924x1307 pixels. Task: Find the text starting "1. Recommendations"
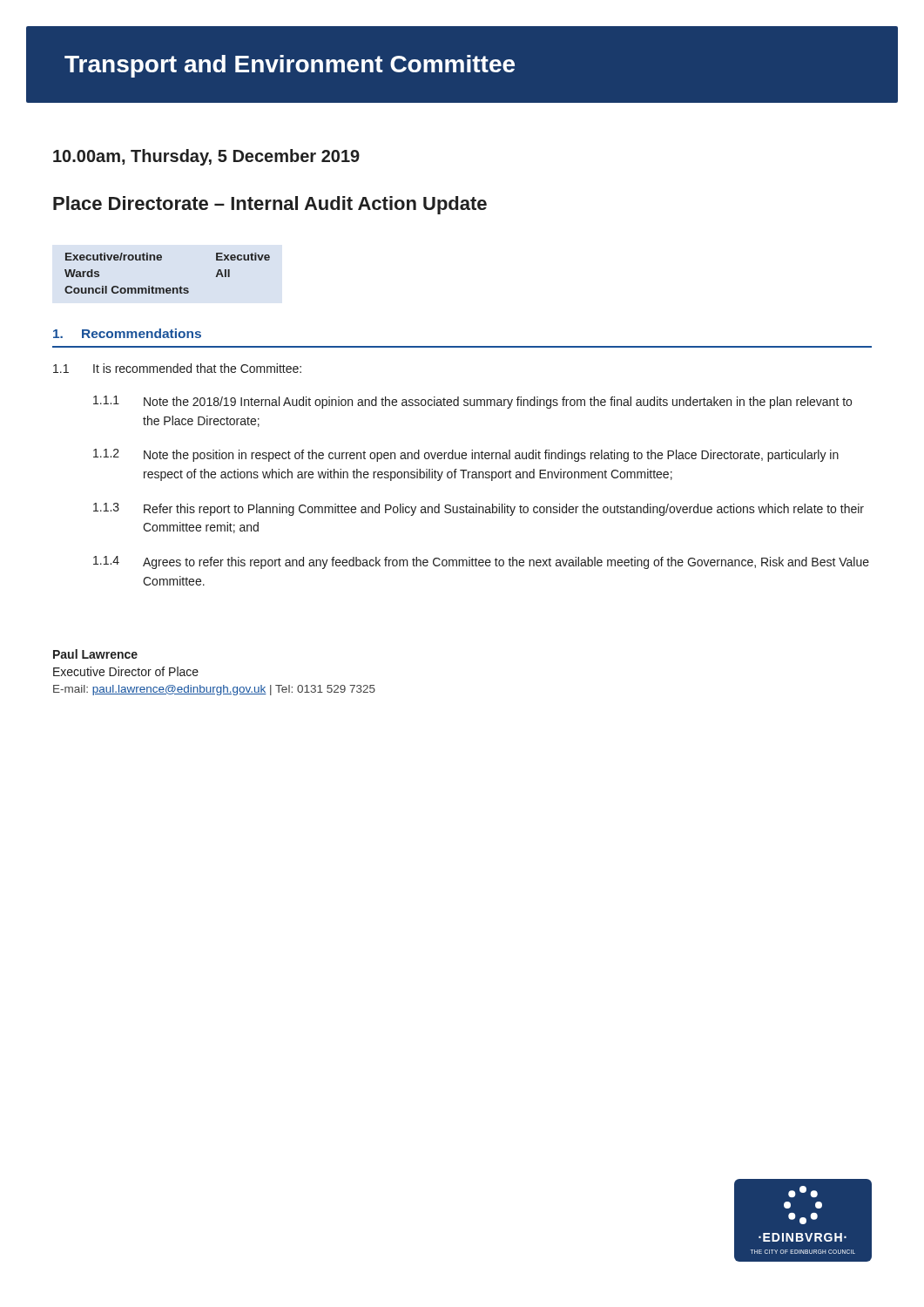(127, 334)
